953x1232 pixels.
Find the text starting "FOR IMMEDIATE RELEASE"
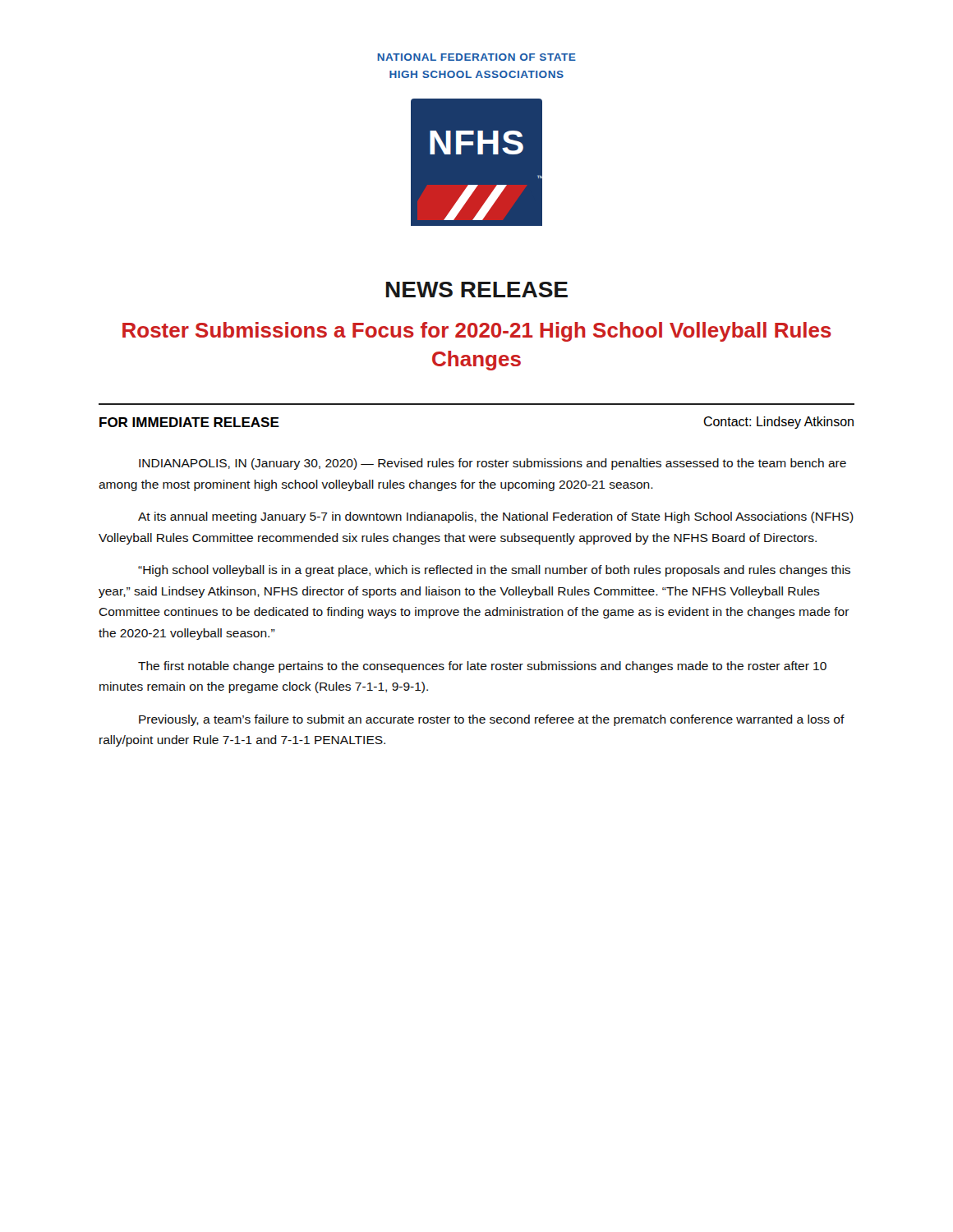[x=189, y=423]
